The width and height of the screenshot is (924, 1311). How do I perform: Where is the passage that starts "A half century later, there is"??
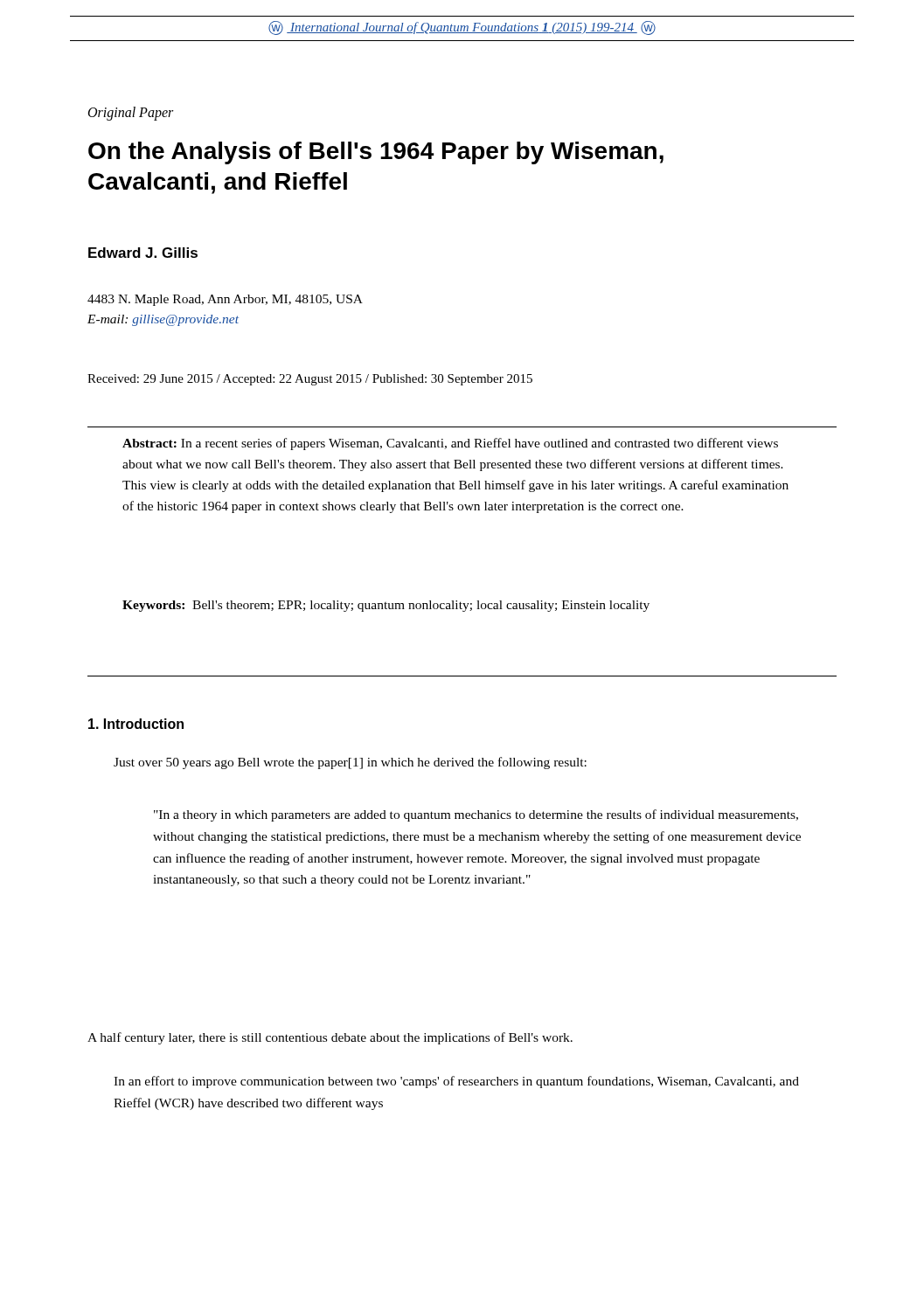[330, 1037]
